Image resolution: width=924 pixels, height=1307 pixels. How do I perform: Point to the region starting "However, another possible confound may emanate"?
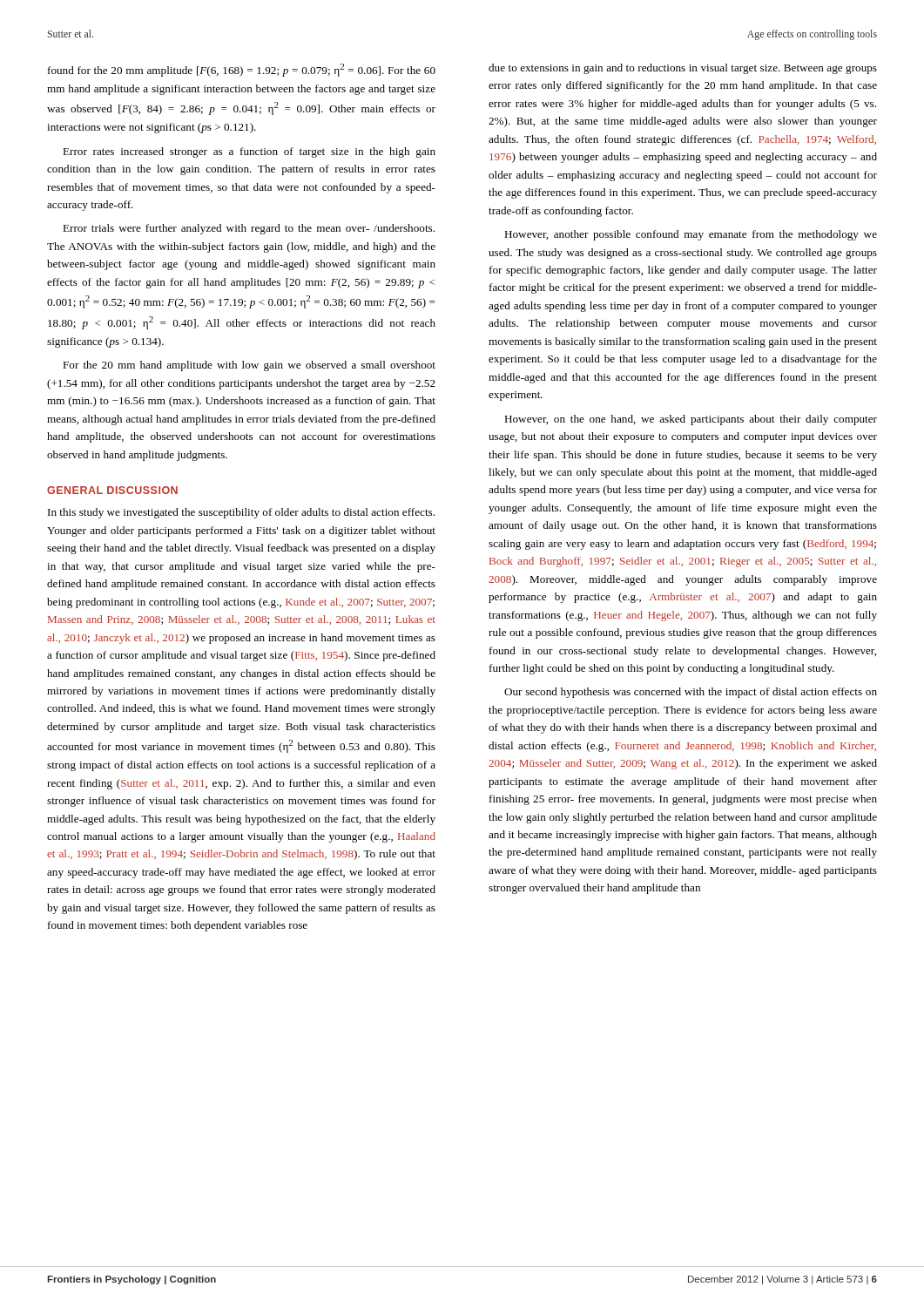(x=683, y=315)
